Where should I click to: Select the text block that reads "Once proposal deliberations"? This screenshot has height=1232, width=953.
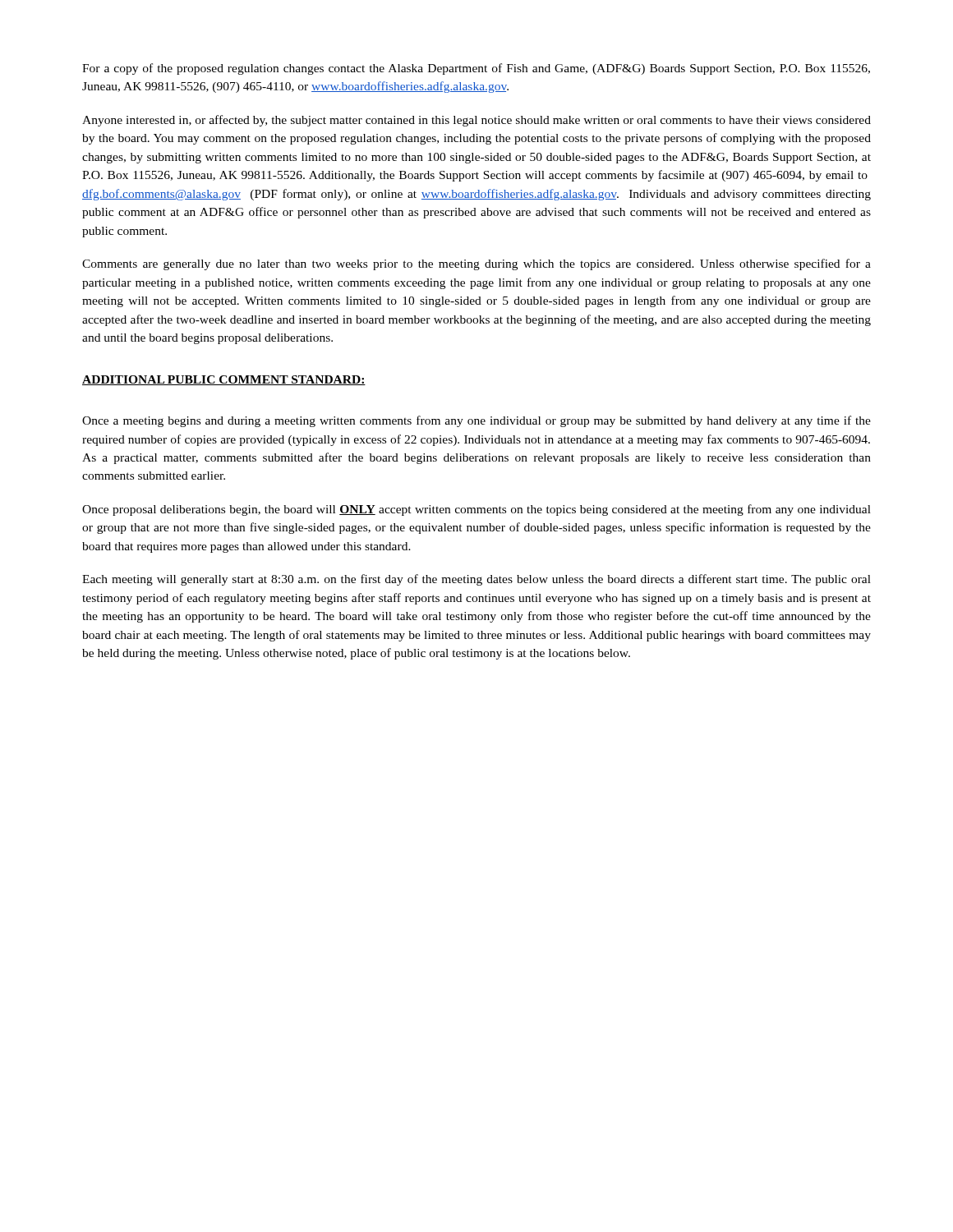(x=476, y=527)
